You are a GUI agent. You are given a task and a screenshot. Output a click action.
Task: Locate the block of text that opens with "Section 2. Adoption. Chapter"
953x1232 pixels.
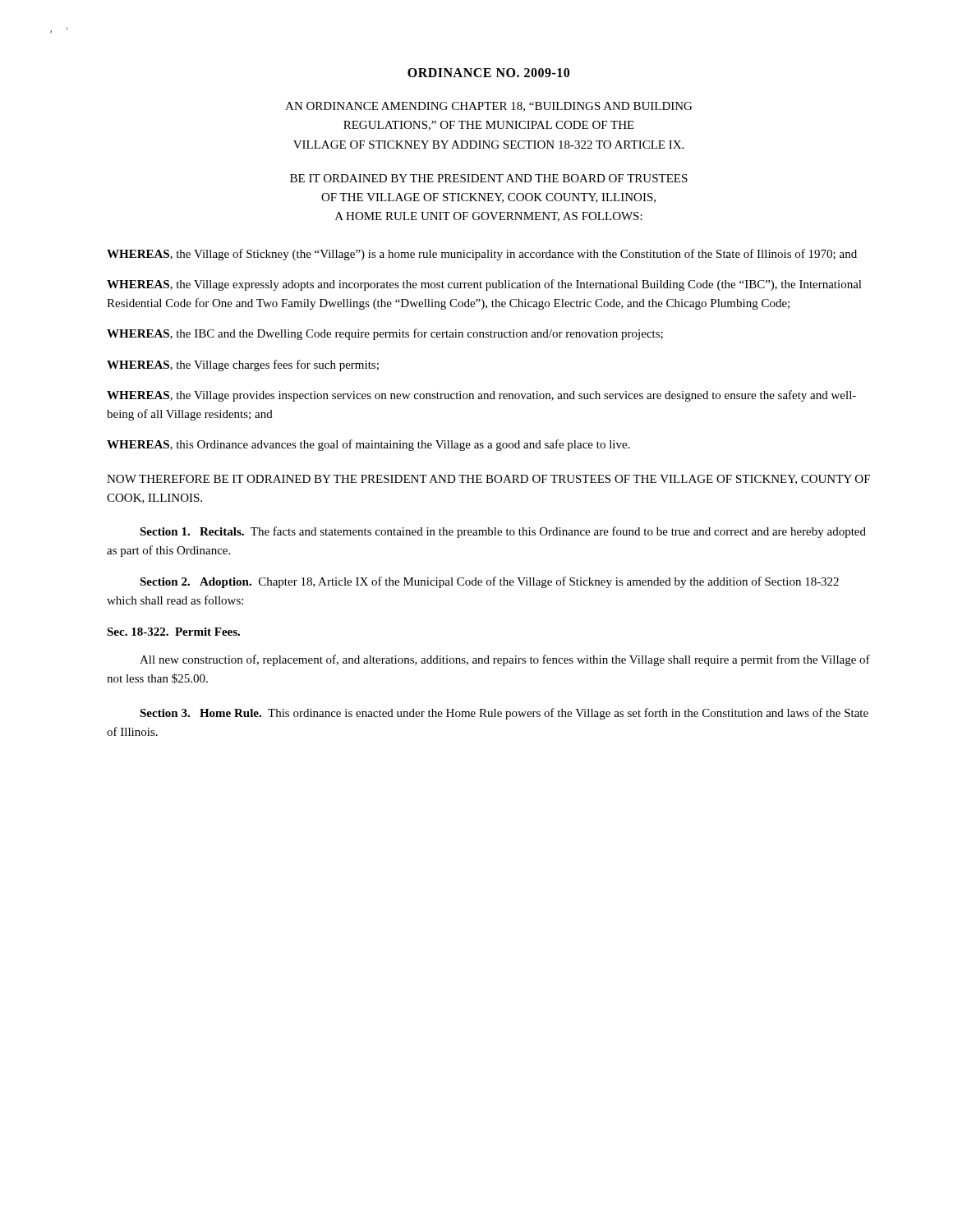pyautogui.click(x=473, y=591)
